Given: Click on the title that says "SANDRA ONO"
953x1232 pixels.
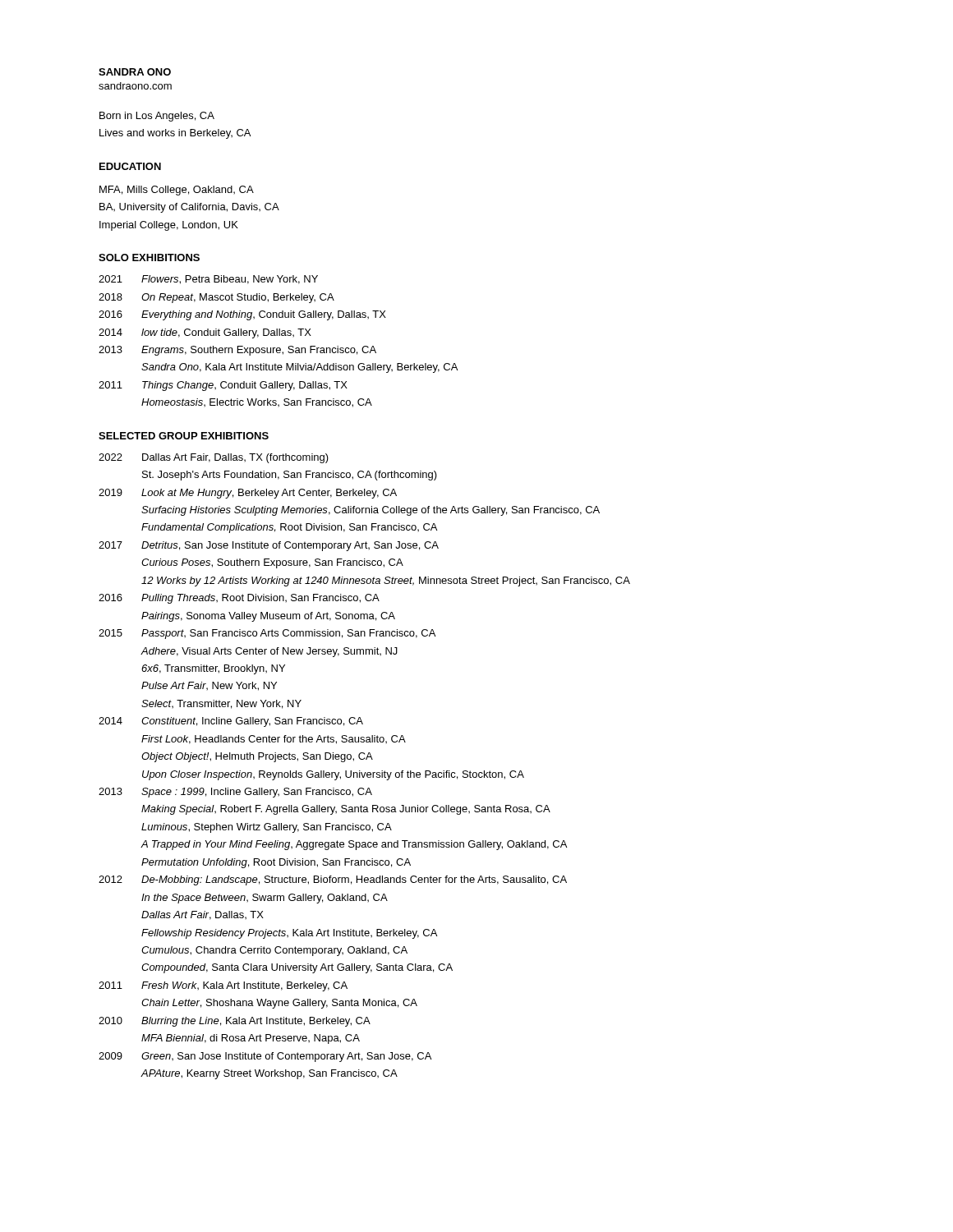Looking at the screenshot, I should pos(135,72).
